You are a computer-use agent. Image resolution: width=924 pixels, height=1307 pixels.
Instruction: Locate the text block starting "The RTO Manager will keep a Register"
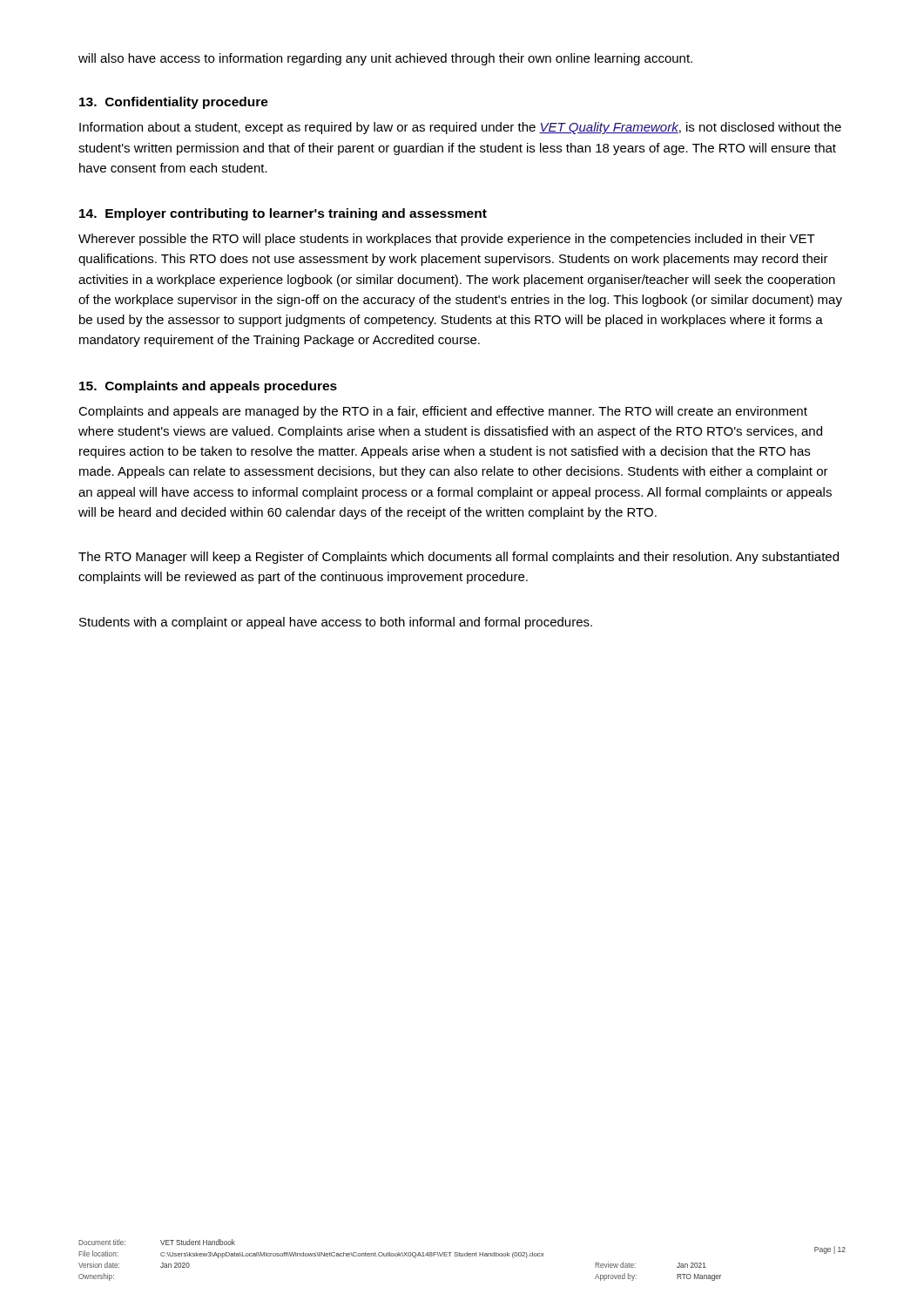[462, 567]
